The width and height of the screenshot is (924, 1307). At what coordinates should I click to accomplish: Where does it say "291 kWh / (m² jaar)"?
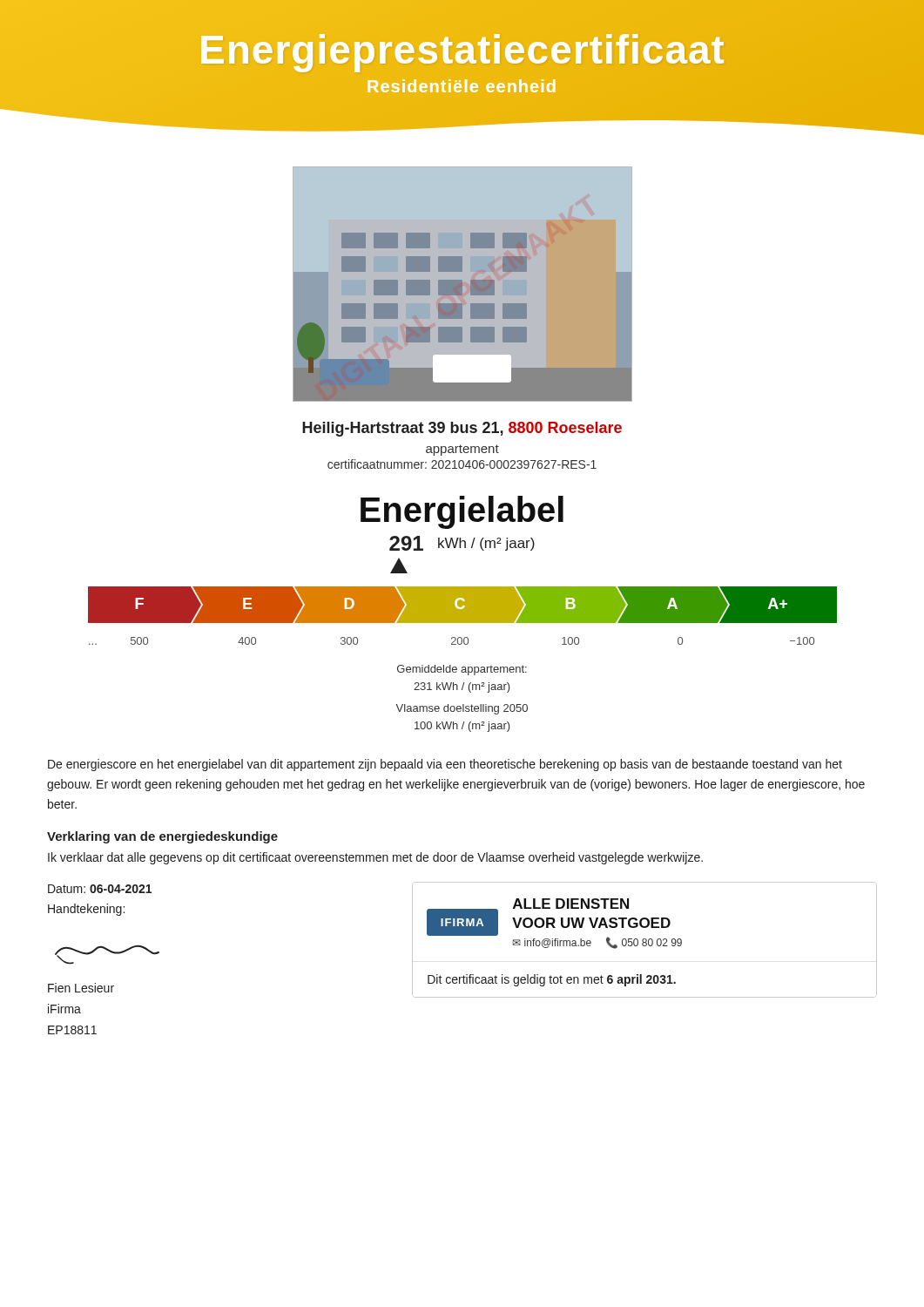click(462, 544)
